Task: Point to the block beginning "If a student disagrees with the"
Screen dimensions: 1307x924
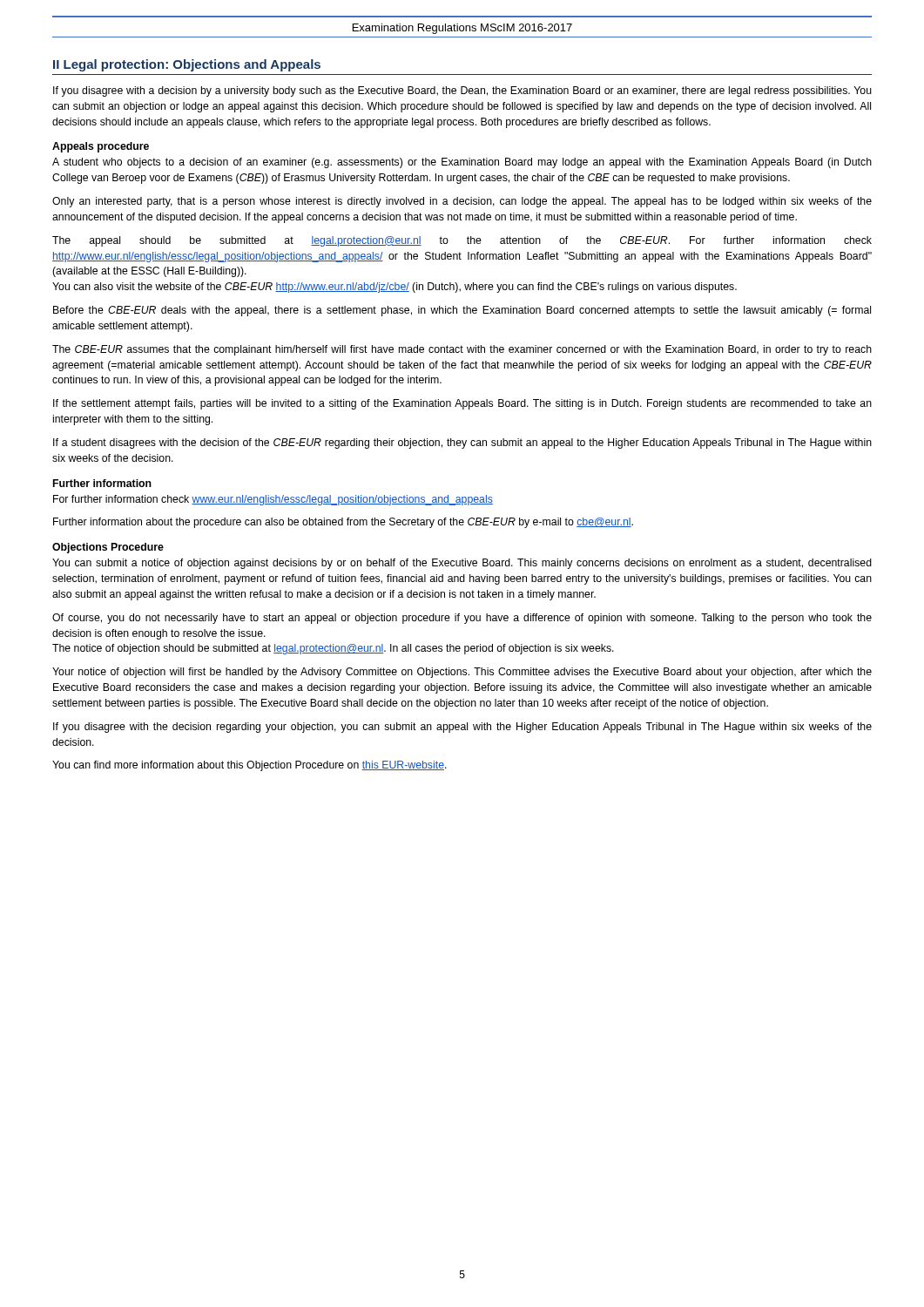Action: [462, 450]
